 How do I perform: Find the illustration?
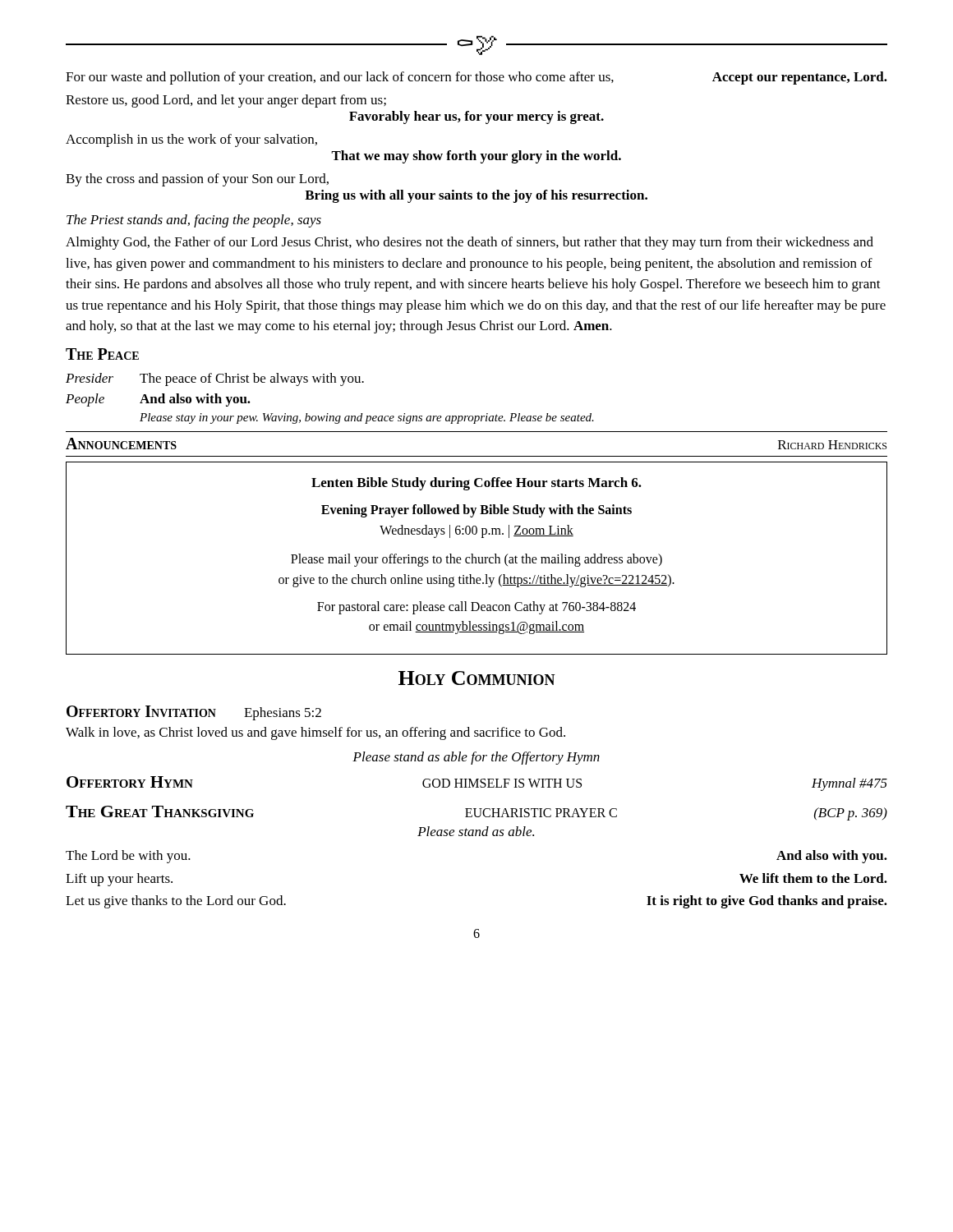476,44
